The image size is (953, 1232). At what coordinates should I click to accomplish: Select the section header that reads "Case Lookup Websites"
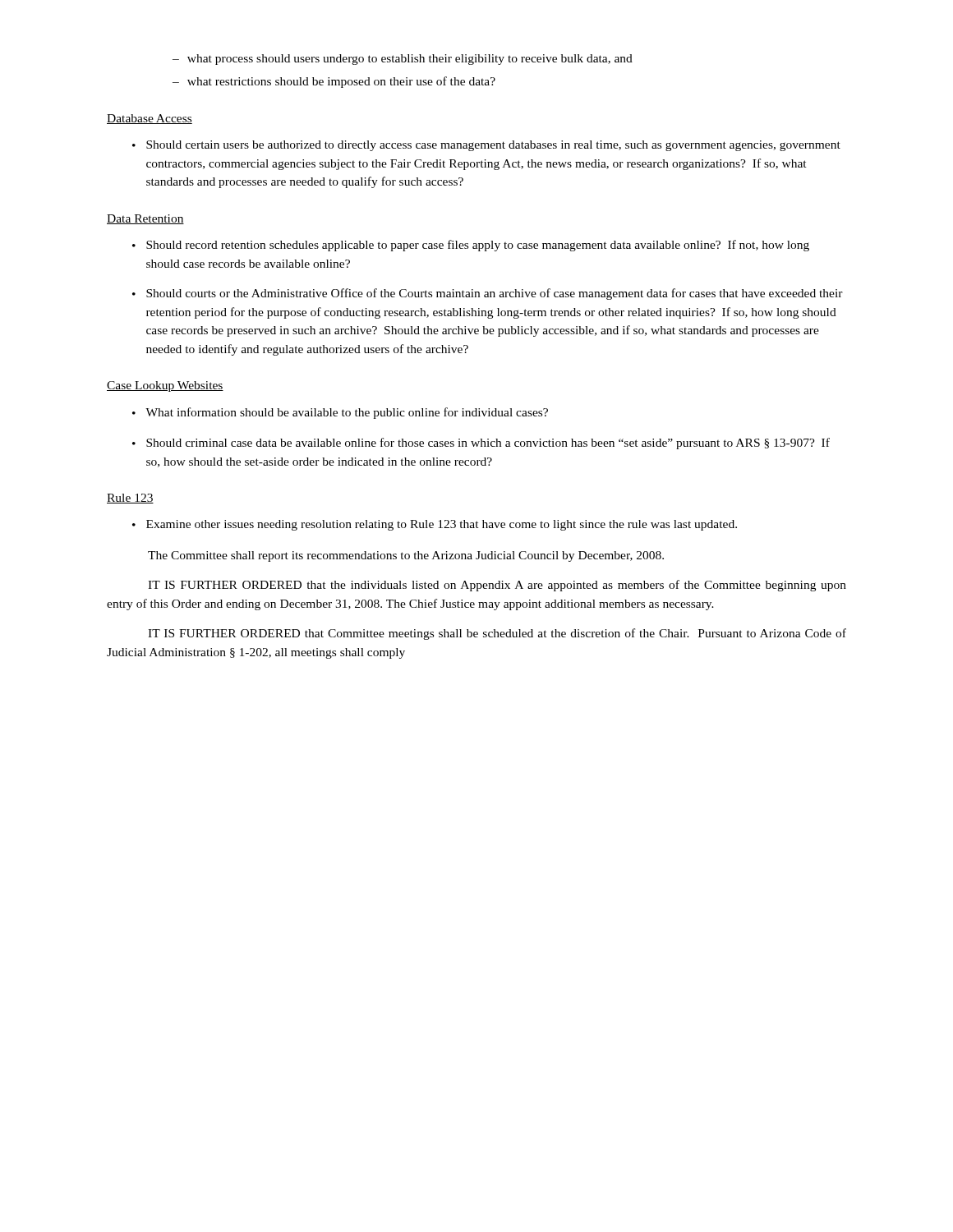coord(165,385)
